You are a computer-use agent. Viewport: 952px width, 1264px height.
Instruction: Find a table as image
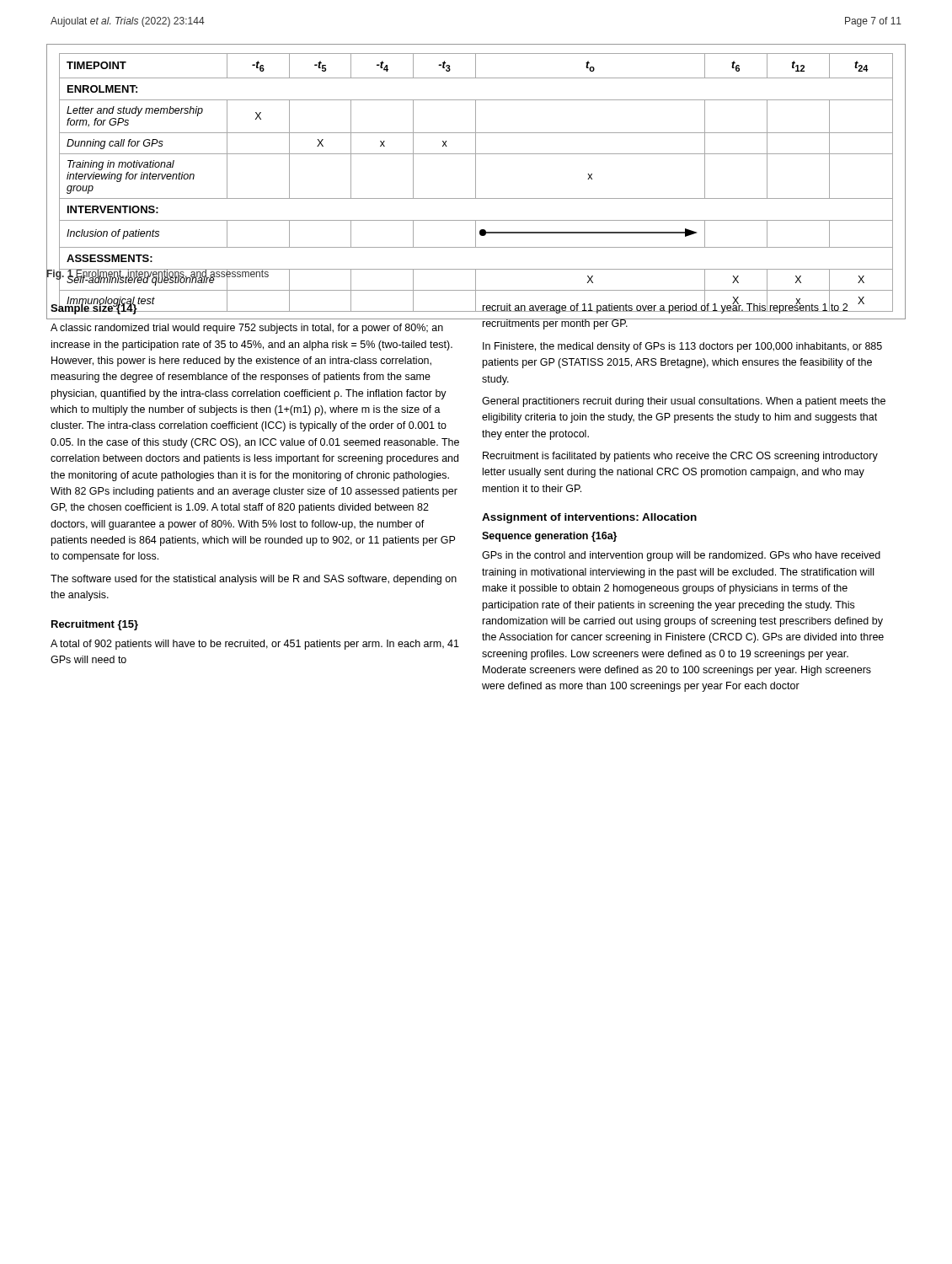pyautogui.click(x=476, y=181)
